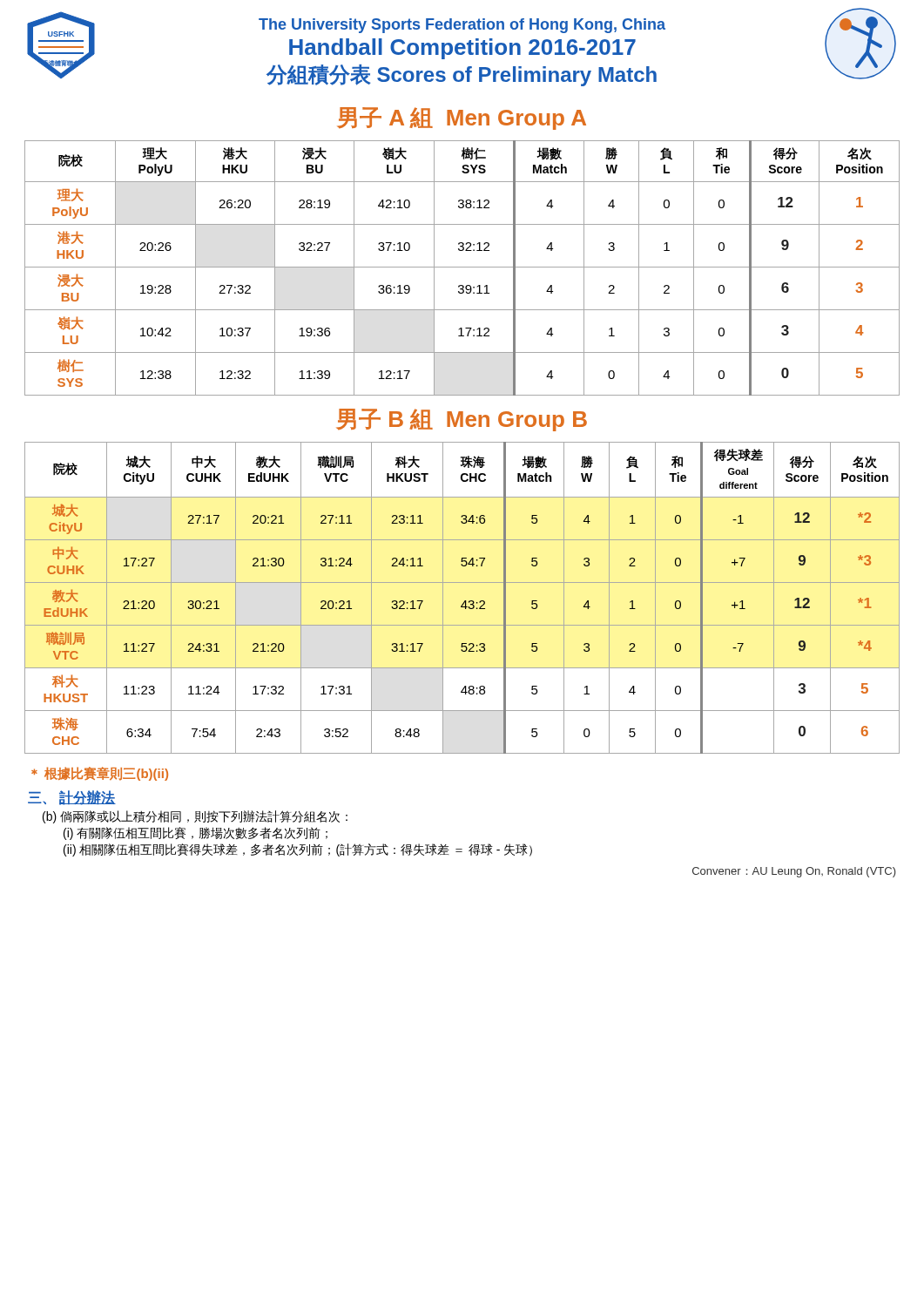Navigate to the region starting "(i) 有關隊伍相互間比賽，勝場次數多者名次列前；"

(x=198, y=833)
